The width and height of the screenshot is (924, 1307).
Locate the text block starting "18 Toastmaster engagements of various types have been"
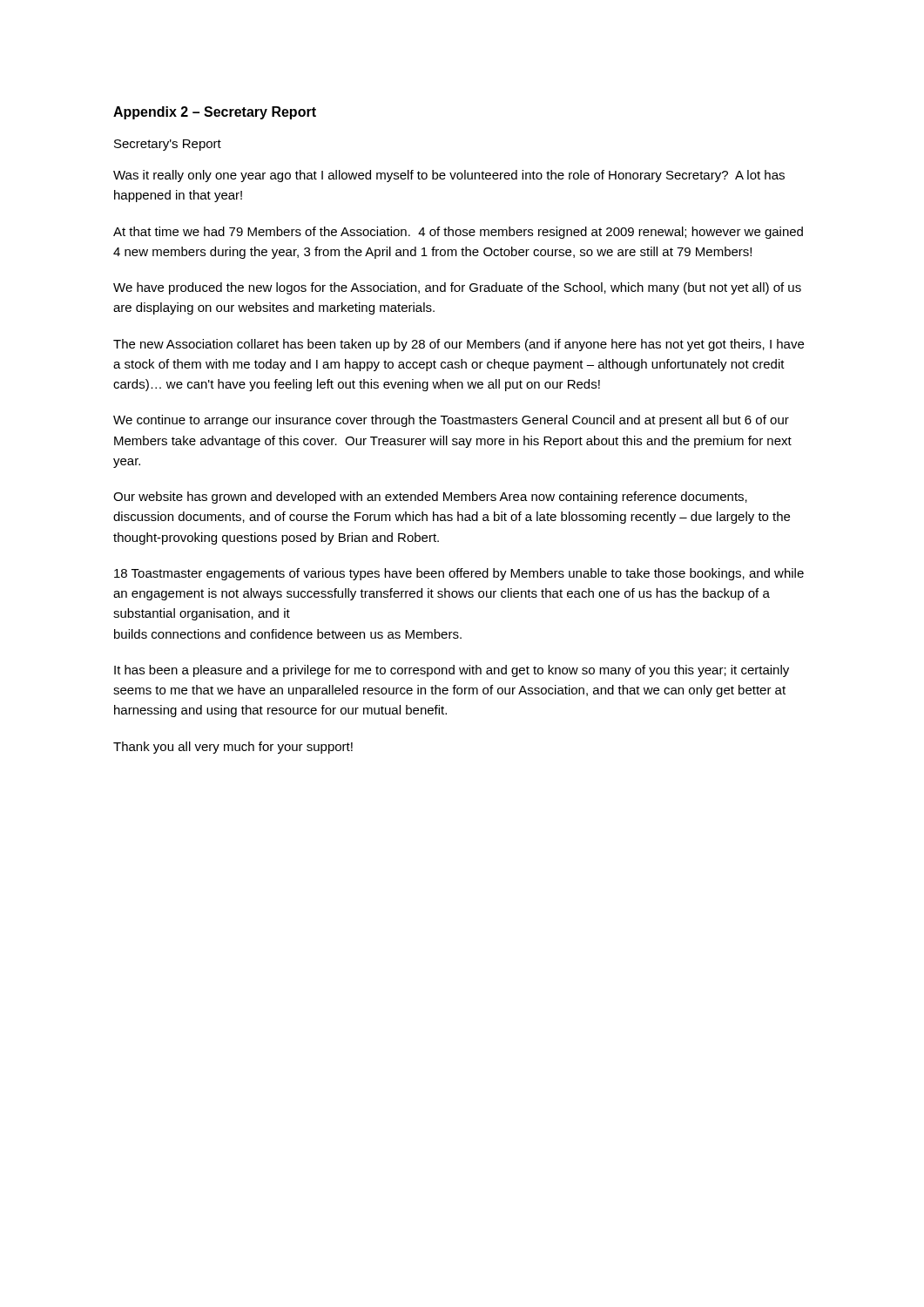click(459, 603)
